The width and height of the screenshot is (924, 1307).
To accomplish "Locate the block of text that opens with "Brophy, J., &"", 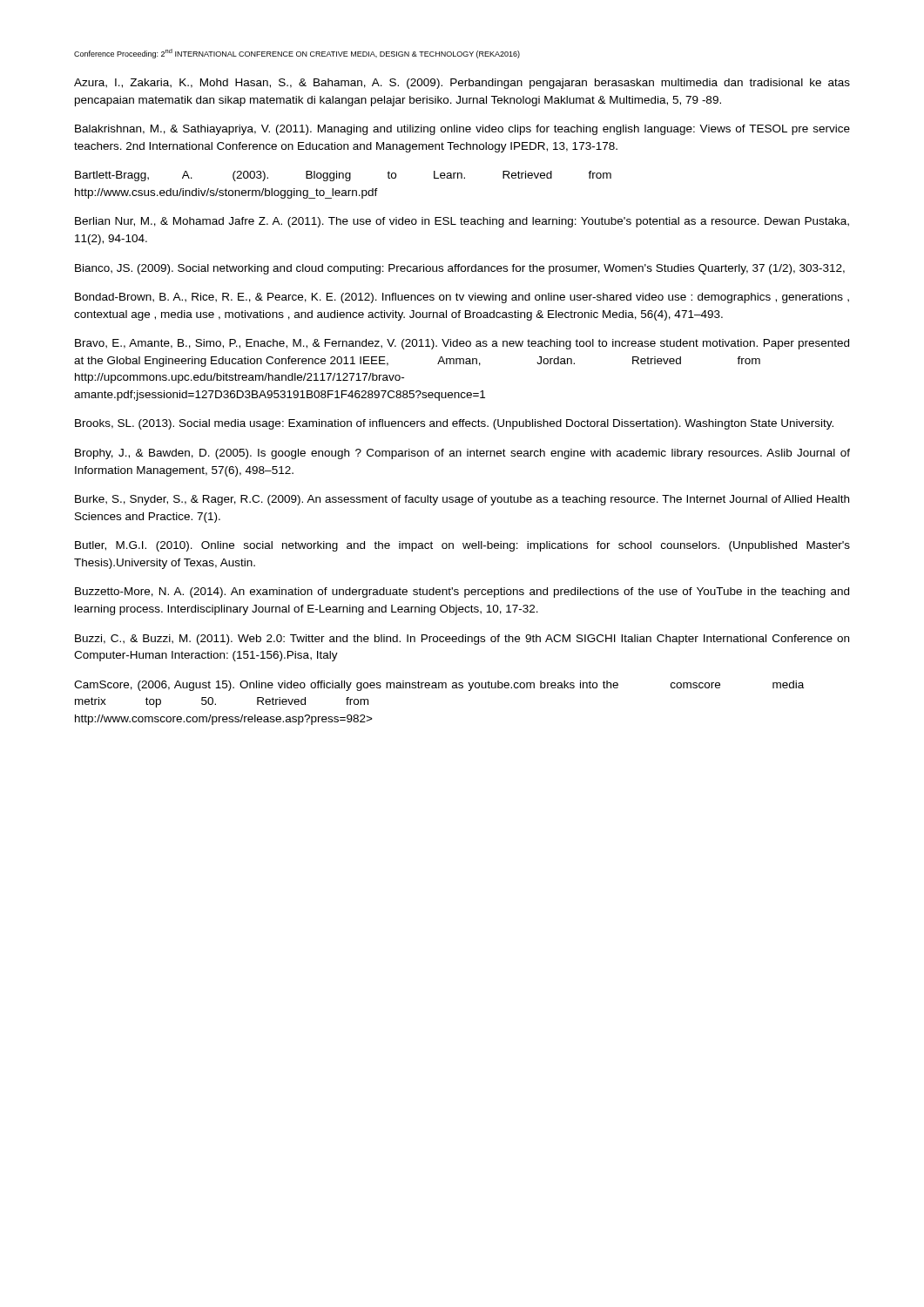I will click(462, 461).
